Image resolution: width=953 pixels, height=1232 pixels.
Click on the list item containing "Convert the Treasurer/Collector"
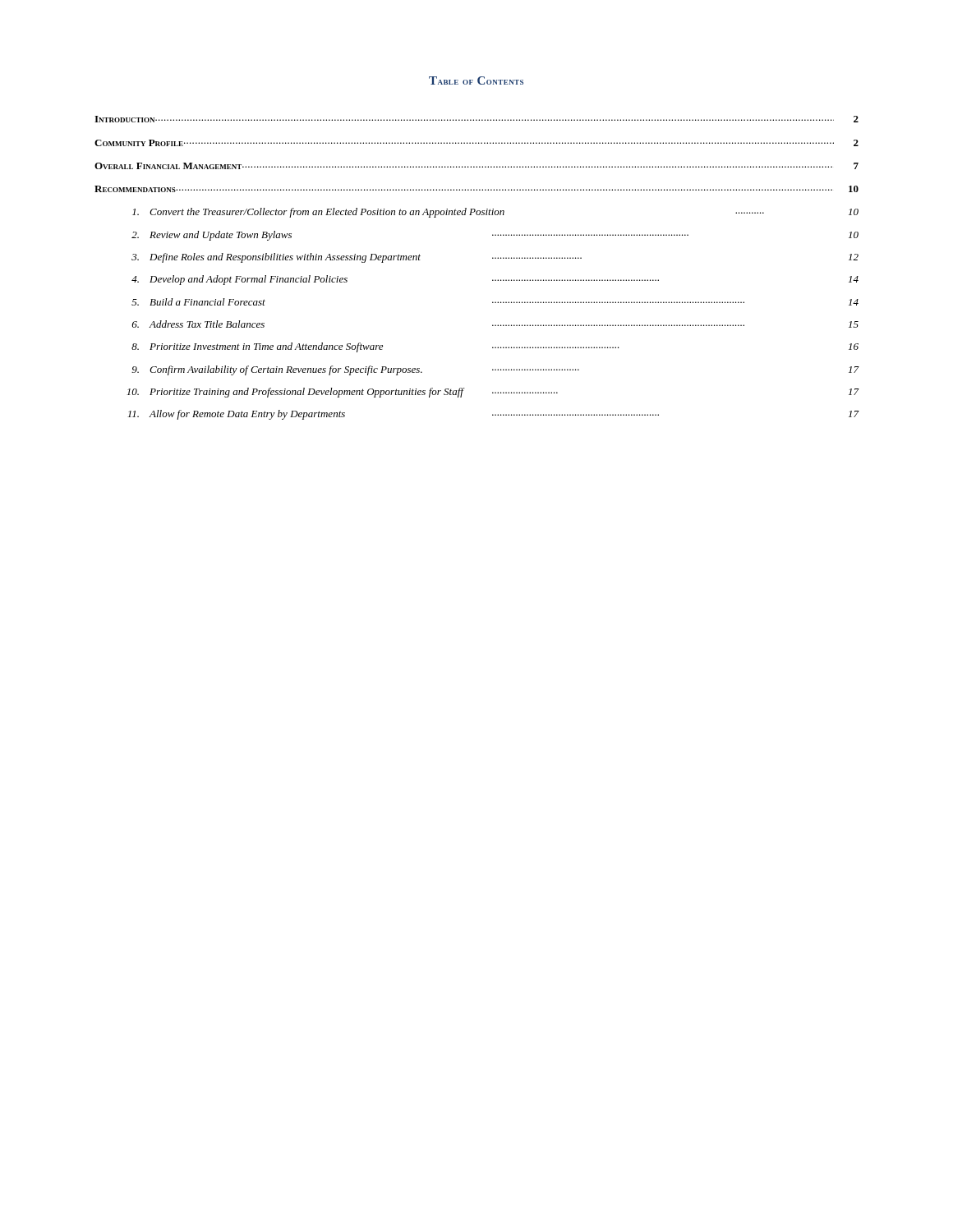tap(476, 211)
